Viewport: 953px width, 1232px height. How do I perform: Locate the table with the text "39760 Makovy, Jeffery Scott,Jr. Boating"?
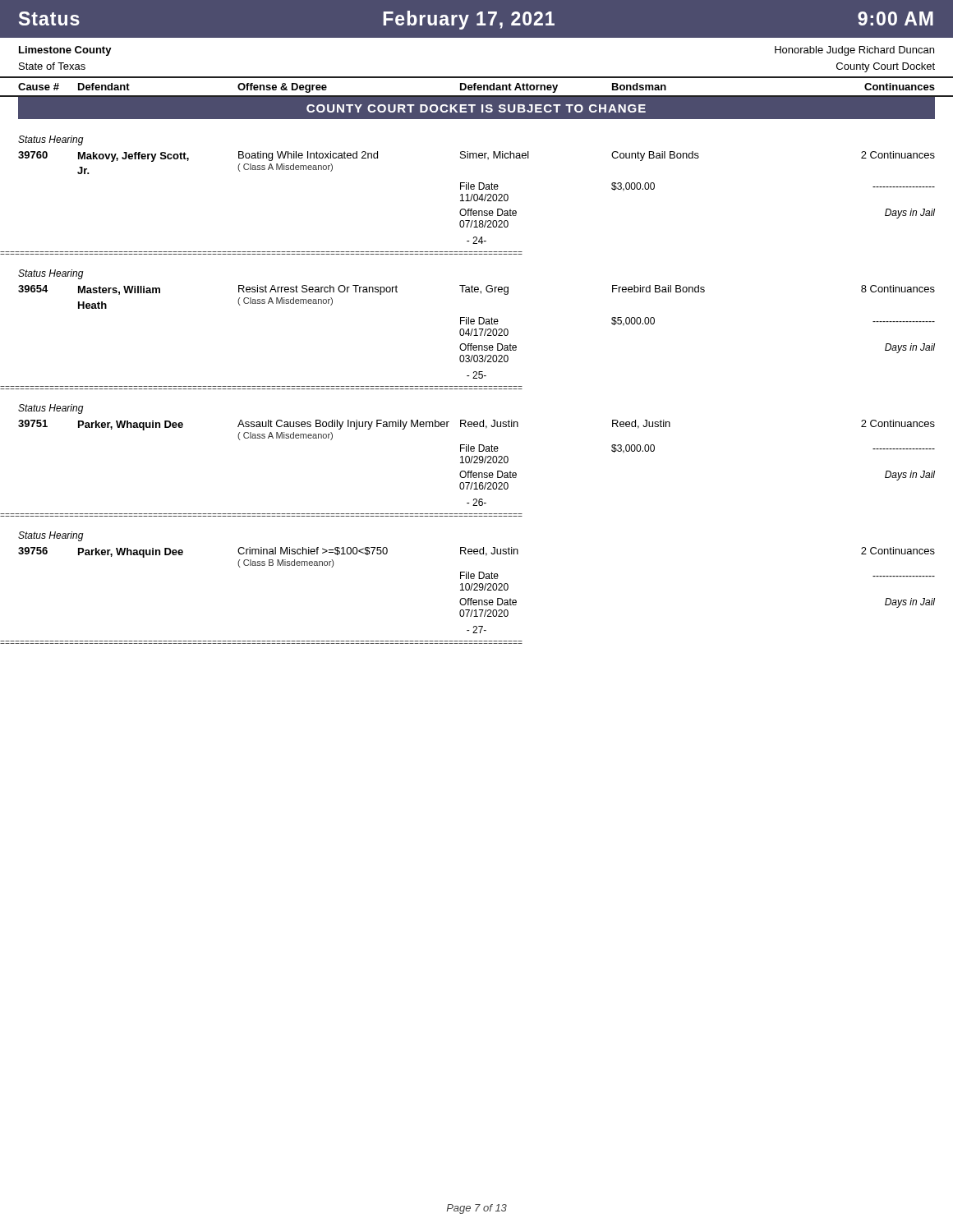coord(476,190)
